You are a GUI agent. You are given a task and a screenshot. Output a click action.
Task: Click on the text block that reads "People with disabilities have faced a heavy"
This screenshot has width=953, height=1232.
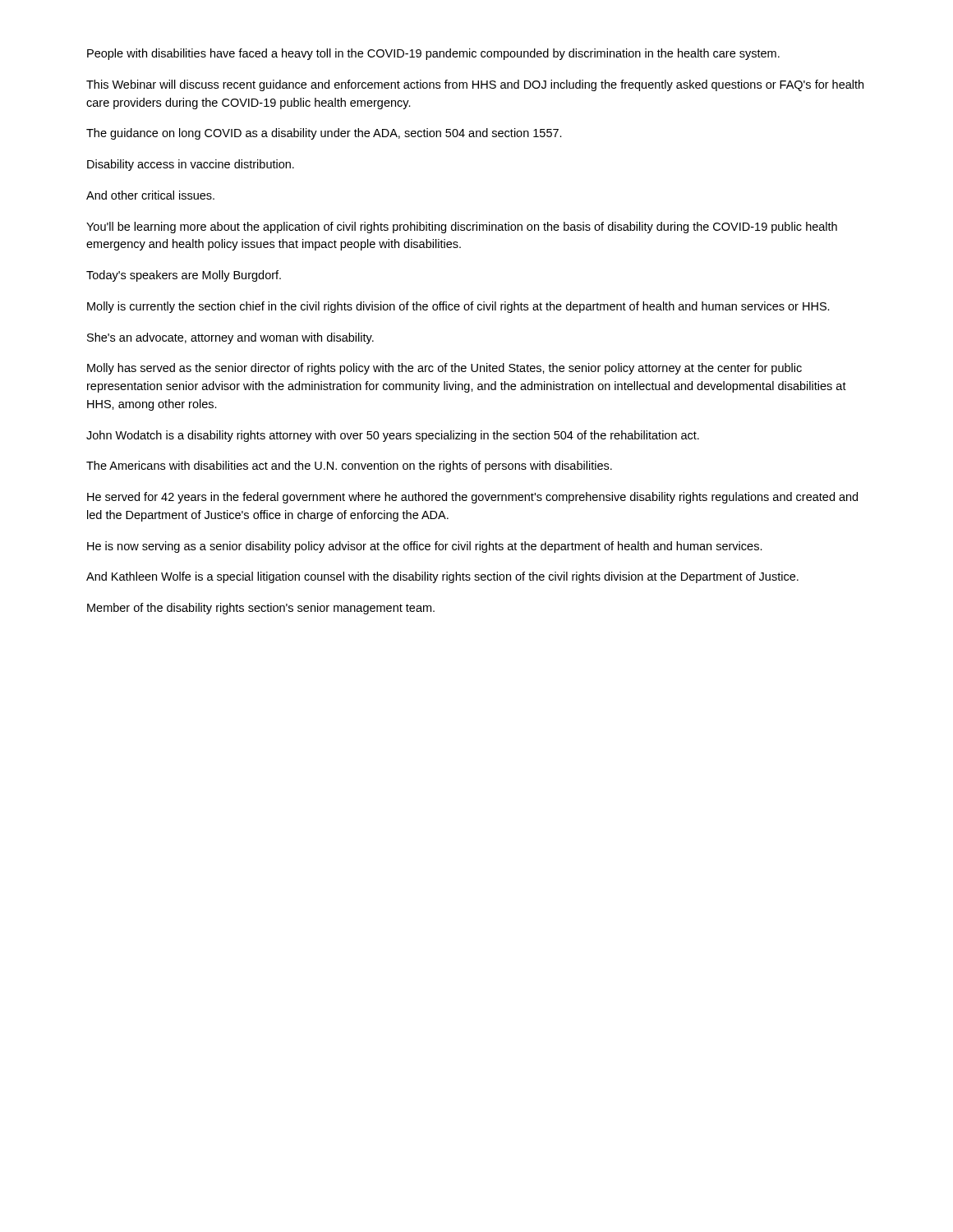(x=433, y=53)
